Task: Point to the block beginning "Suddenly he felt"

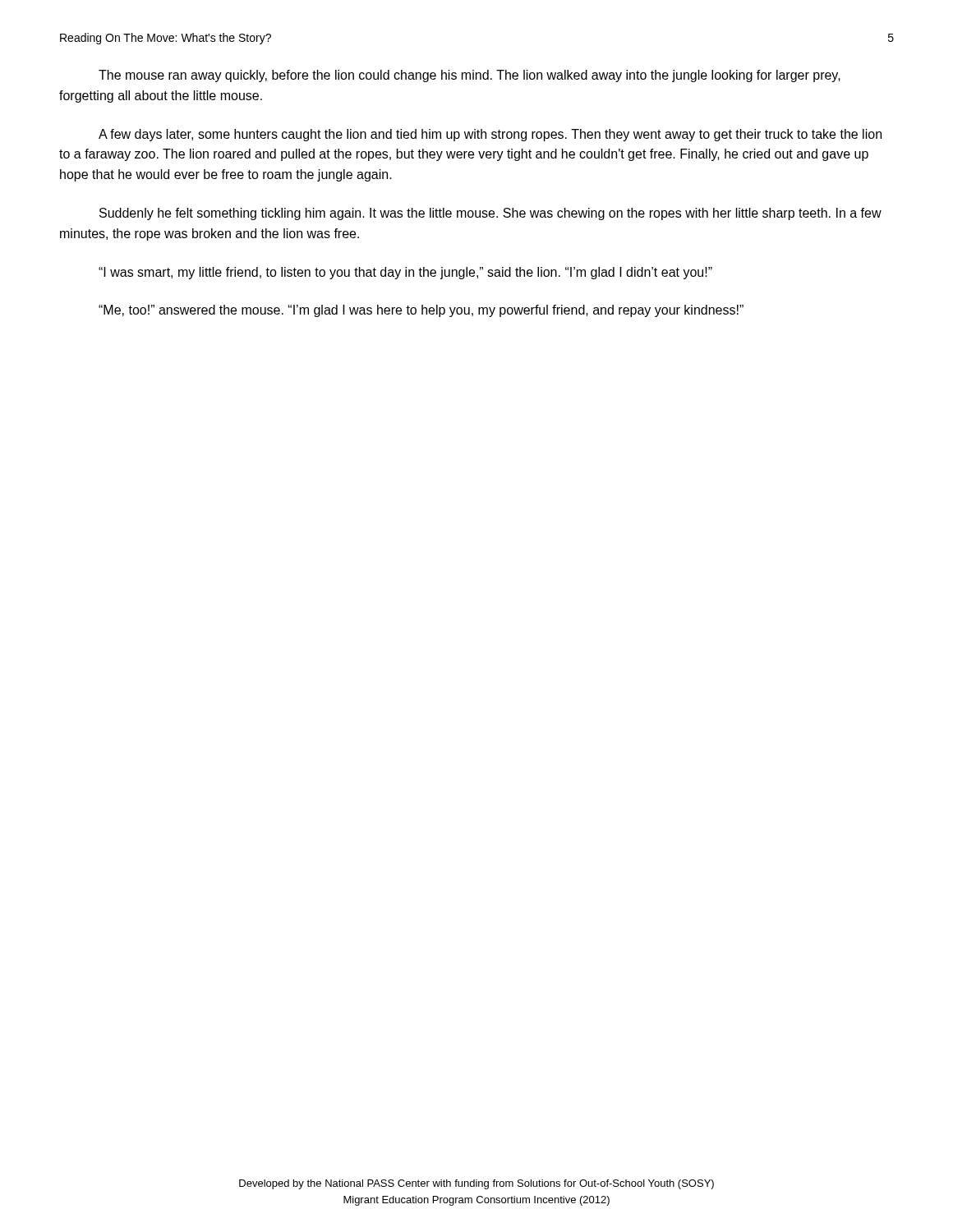Action: pos(470,223)
